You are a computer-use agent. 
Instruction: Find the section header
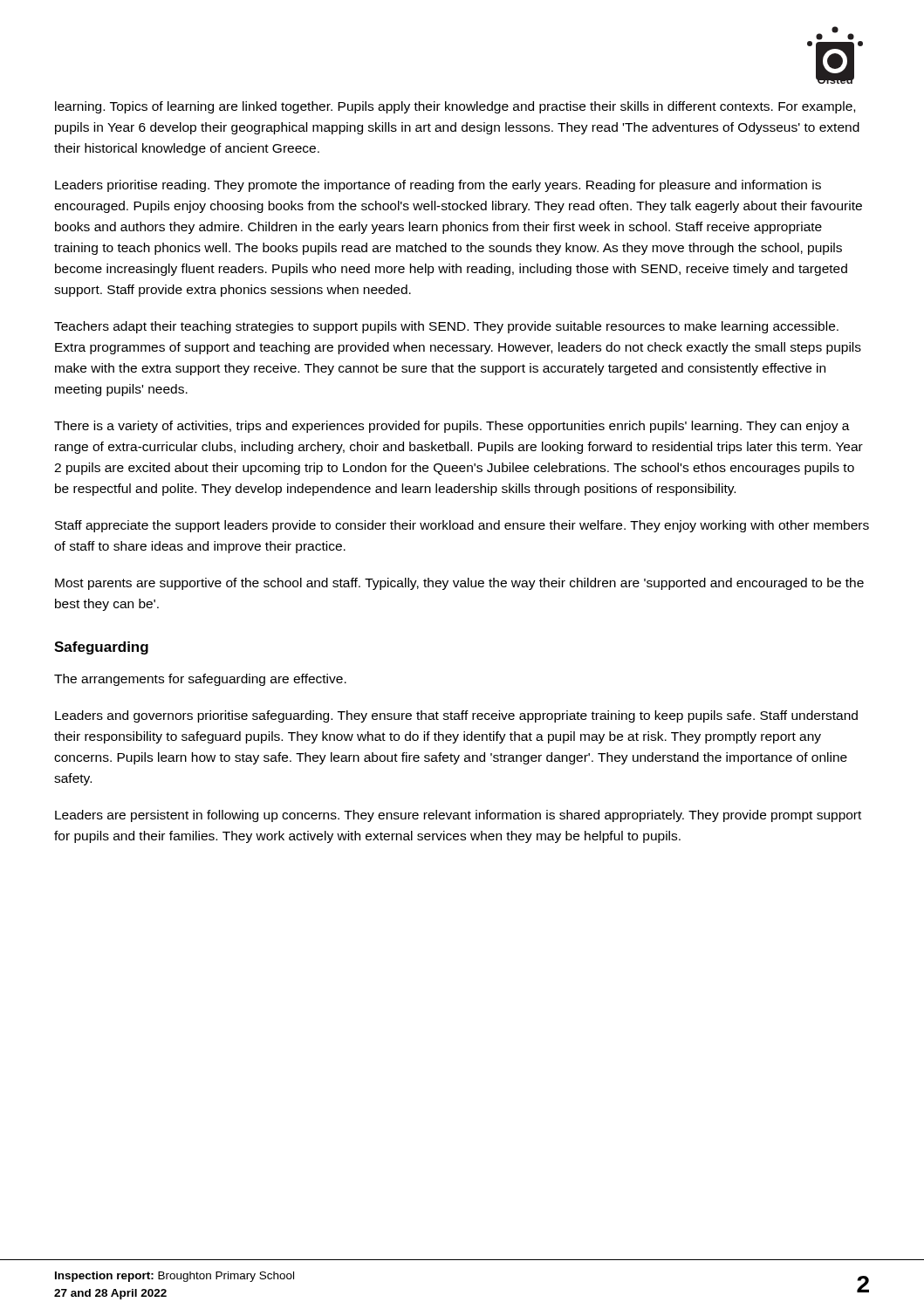[x=101, y=647]
